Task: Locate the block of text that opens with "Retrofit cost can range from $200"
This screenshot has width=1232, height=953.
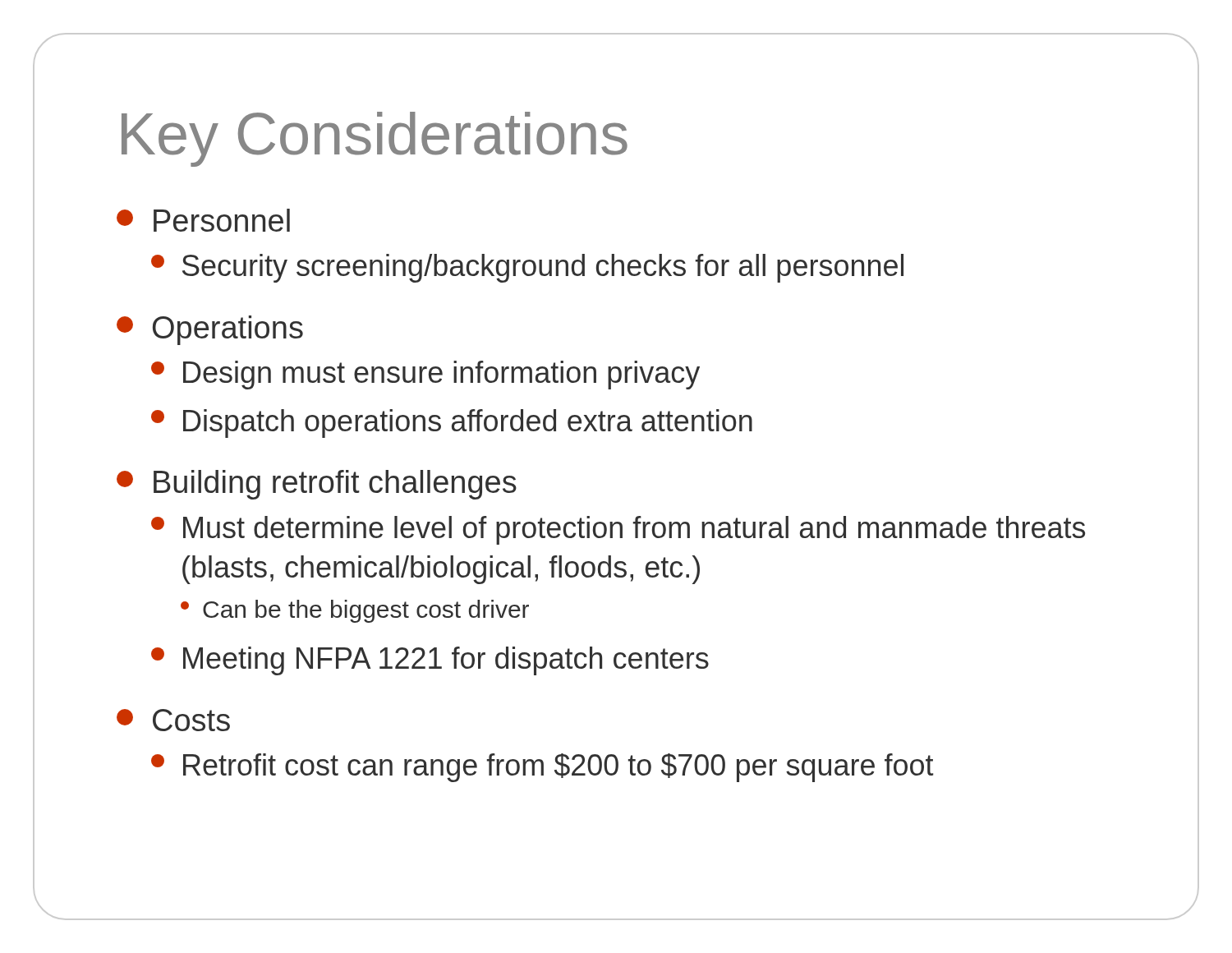Action: (x=651, y=766)
